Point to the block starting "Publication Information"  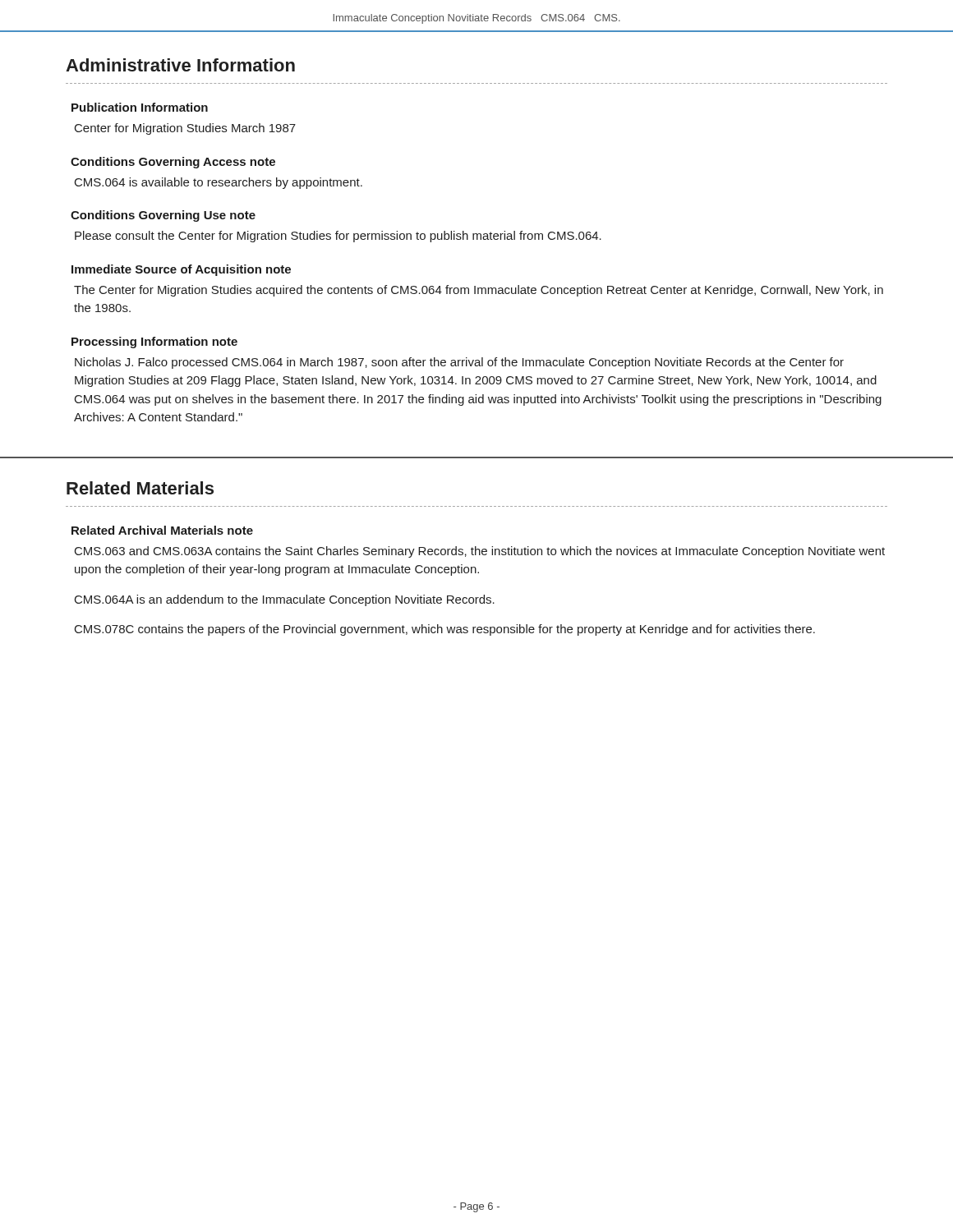coord(139,107)
